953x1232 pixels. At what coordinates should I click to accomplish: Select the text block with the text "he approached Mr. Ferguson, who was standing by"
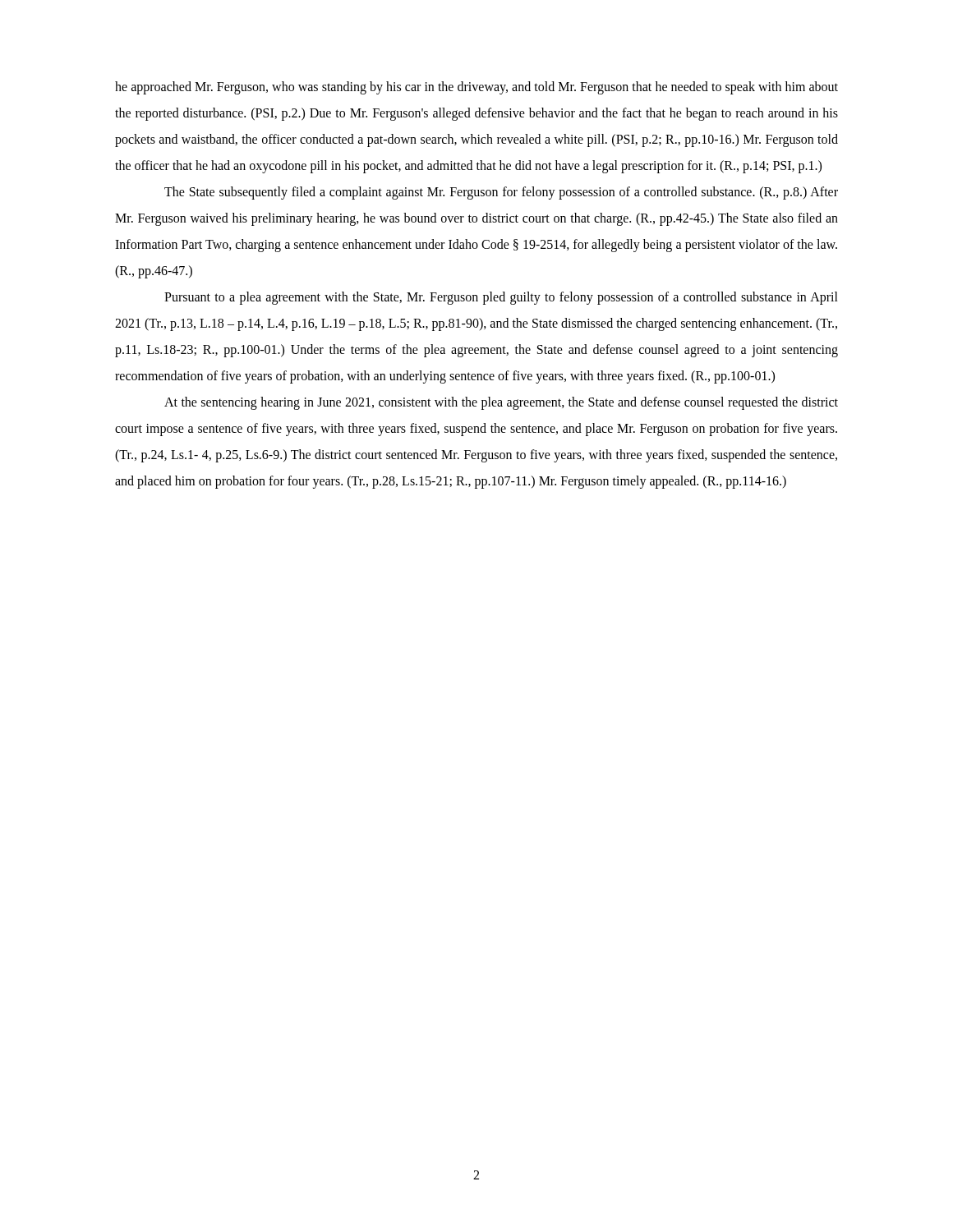click(476, 126)
